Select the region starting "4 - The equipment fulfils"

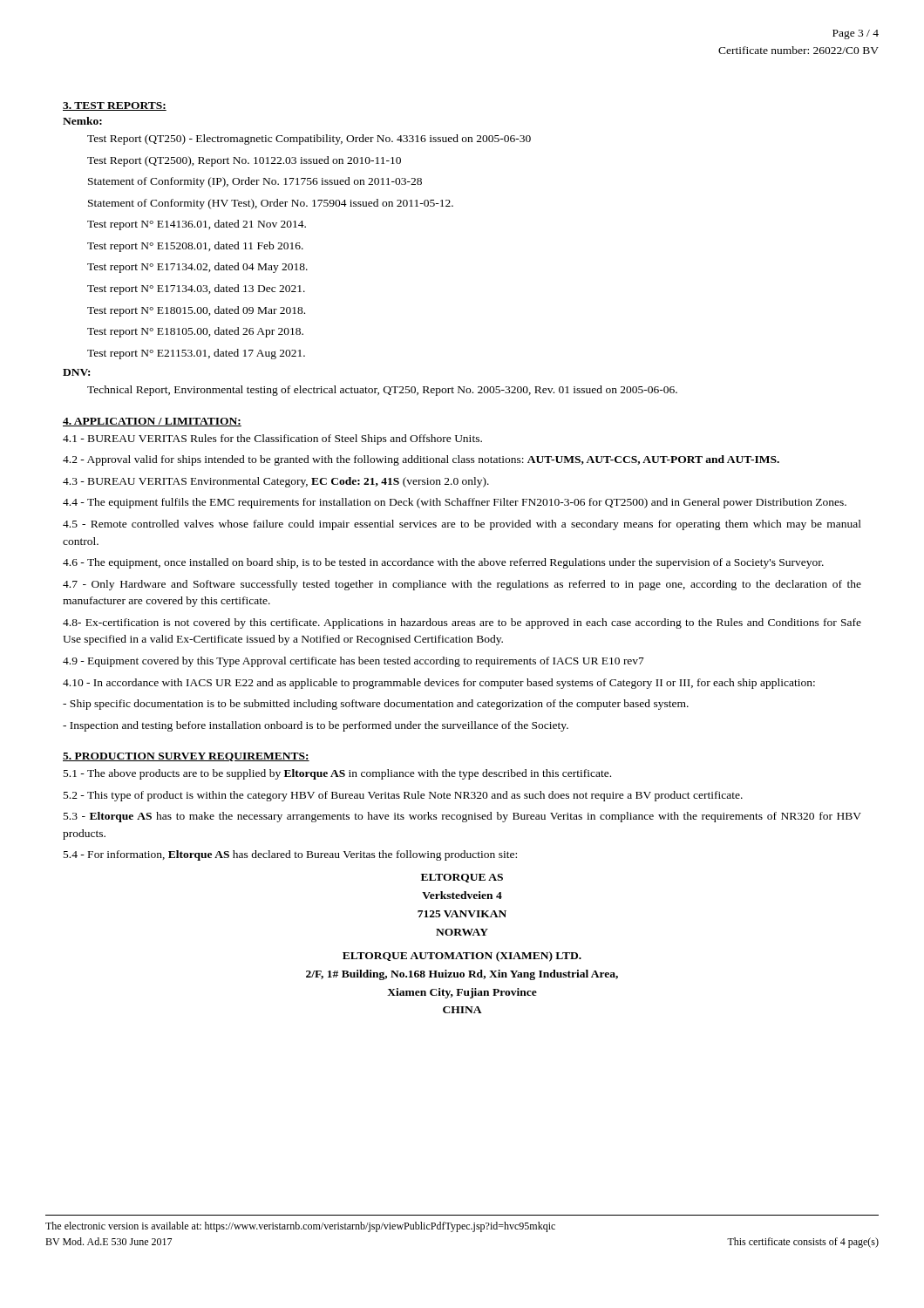point(462,502)
